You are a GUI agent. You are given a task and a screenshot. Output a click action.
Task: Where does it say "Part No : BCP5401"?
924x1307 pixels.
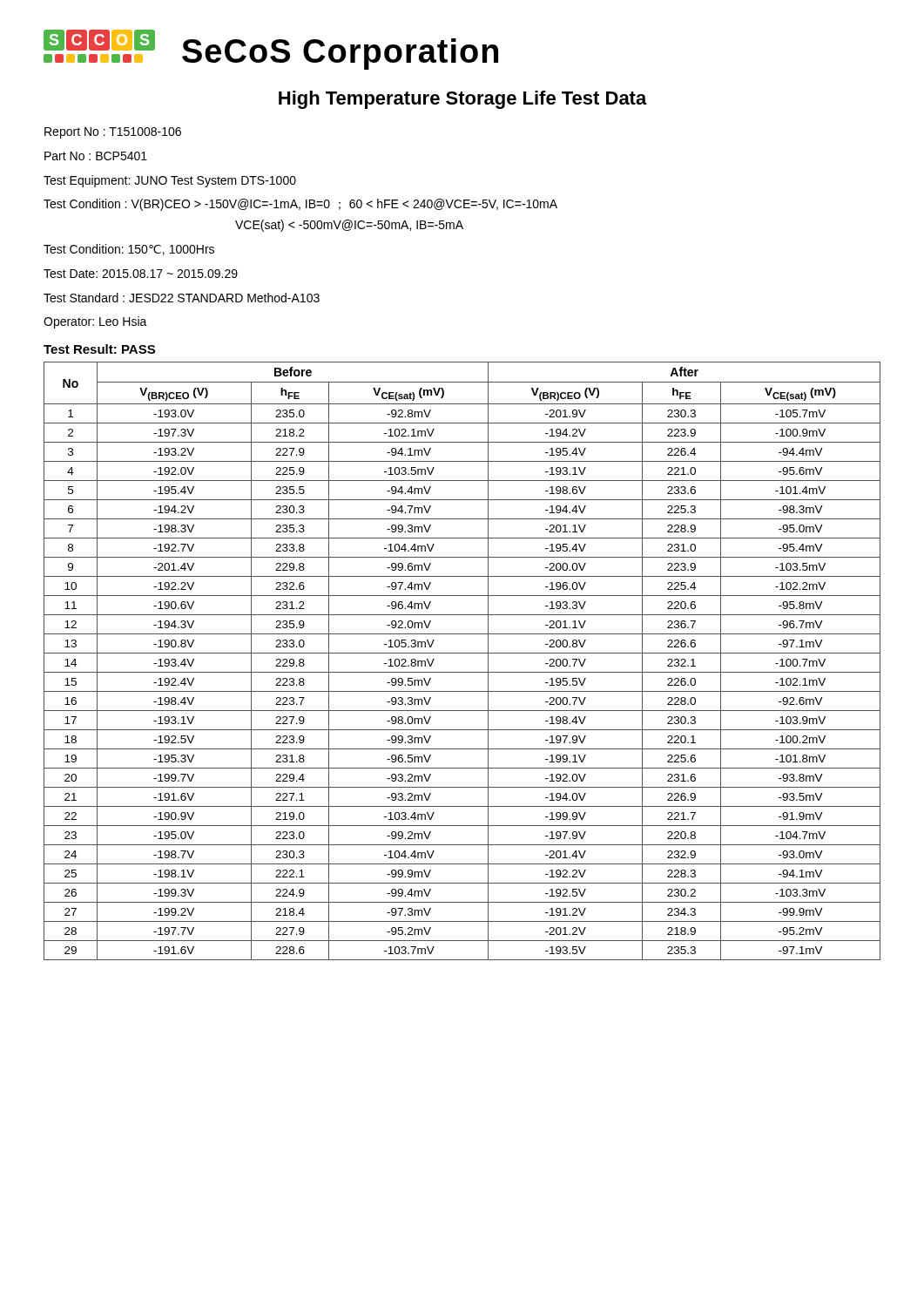(x=95, y=156)
